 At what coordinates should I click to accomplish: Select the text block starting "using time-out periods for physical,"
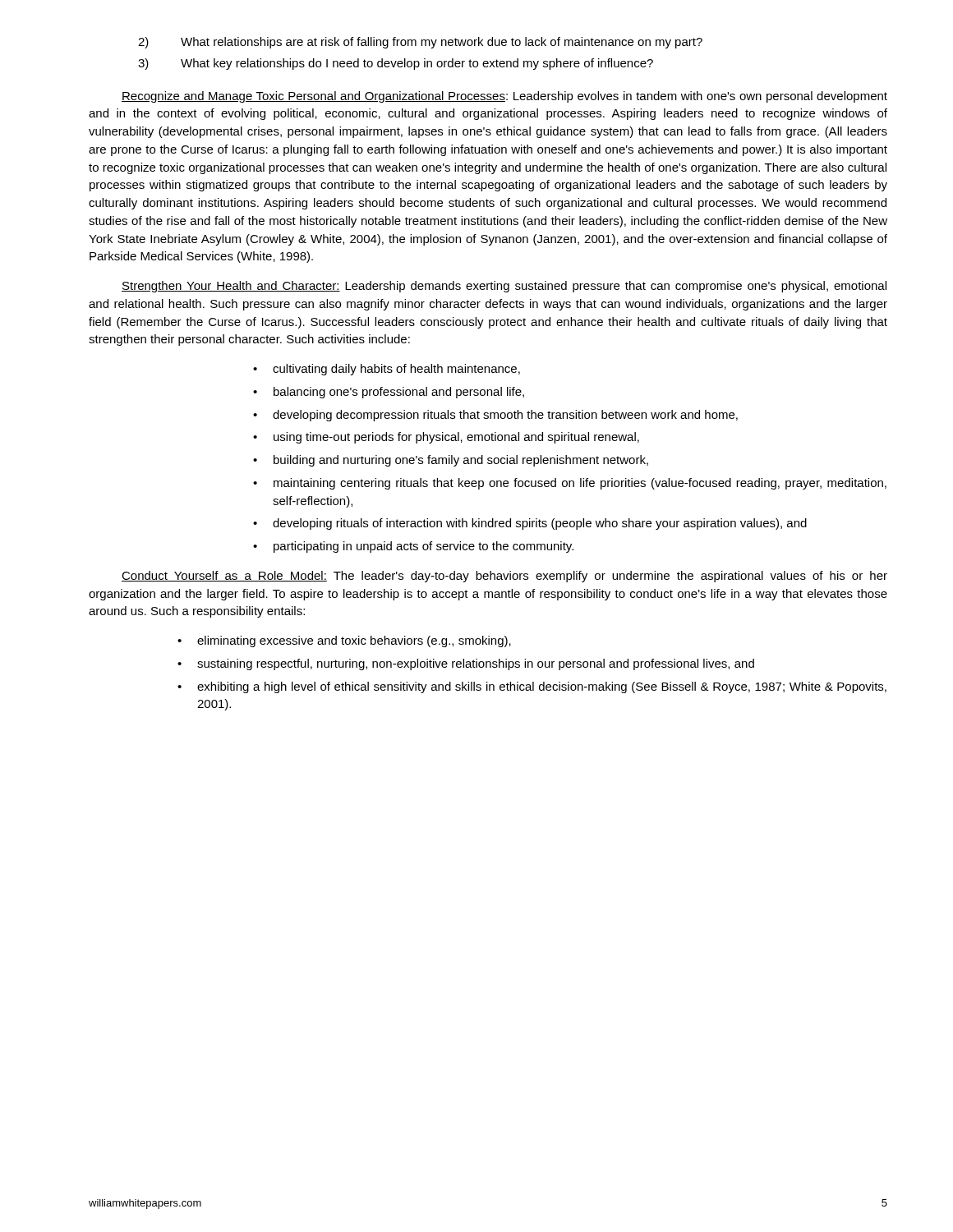pyautogui.click(x=456, y=437)
